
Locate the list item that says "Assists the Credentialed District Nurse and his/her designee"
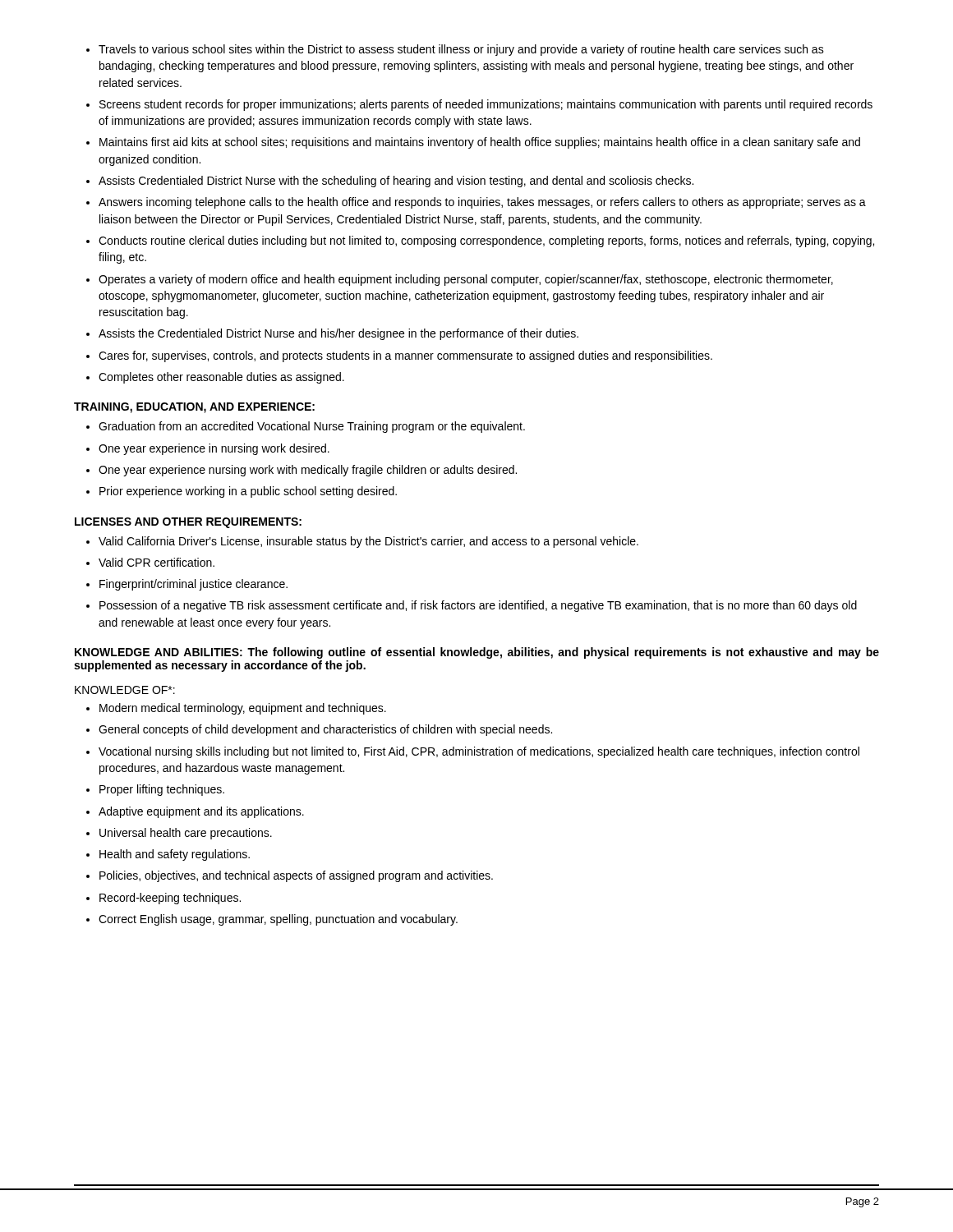[489, 334]
